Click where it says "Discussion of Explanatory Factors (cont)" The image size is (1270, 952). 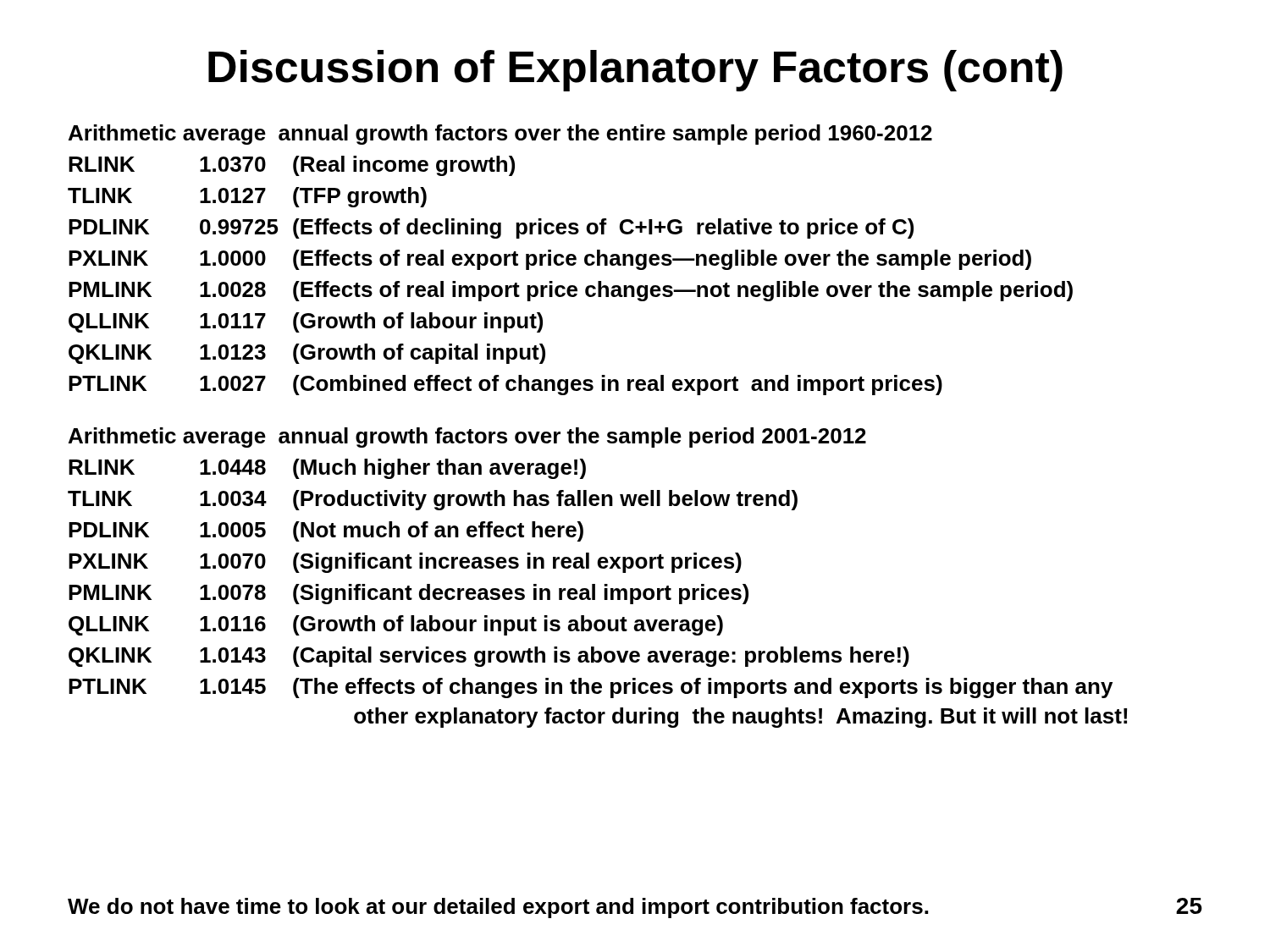coord(635,67)
